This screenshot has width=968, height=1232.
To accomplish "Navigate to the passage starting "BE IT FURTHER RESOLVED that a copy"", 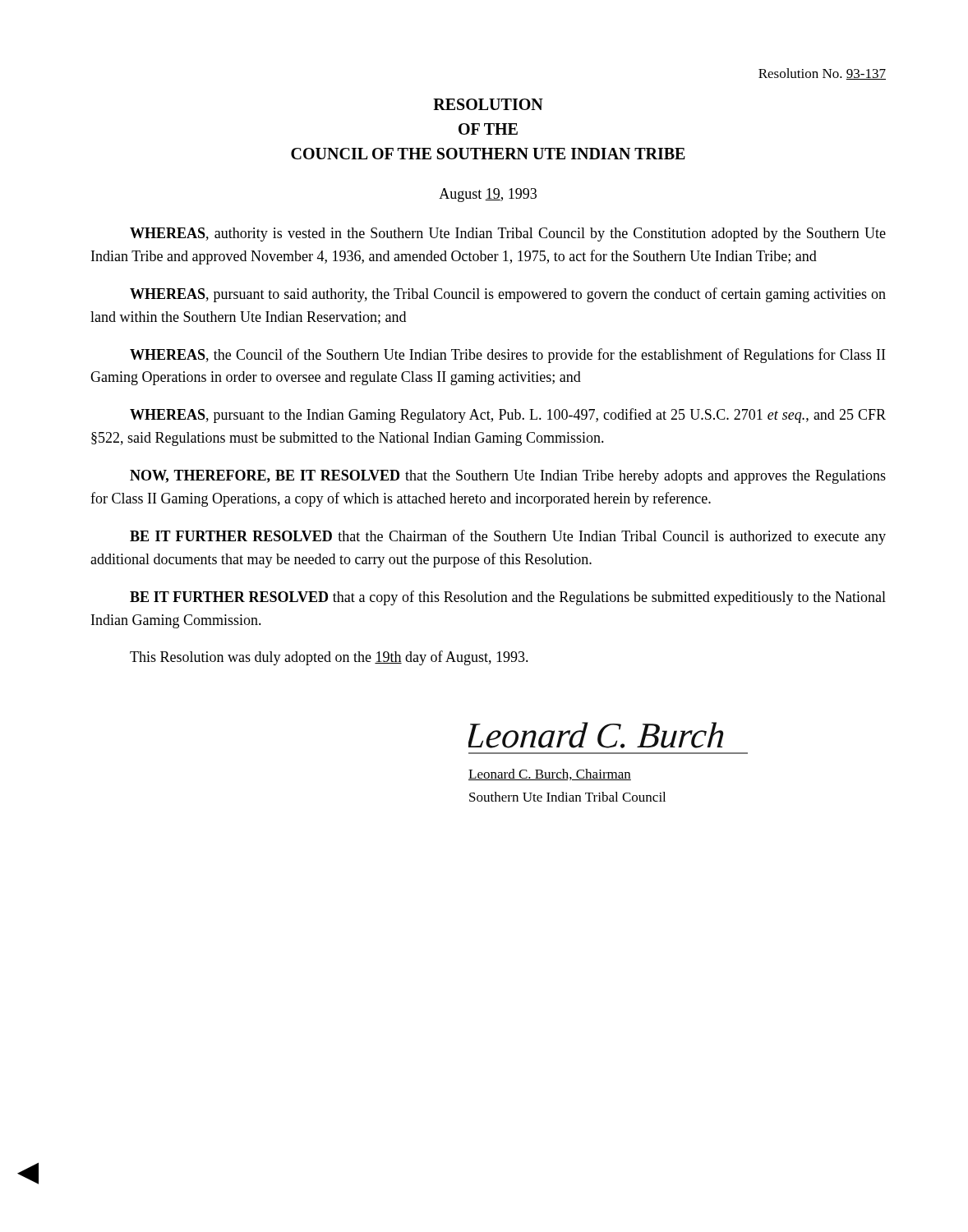I will [x=488, y=608].
